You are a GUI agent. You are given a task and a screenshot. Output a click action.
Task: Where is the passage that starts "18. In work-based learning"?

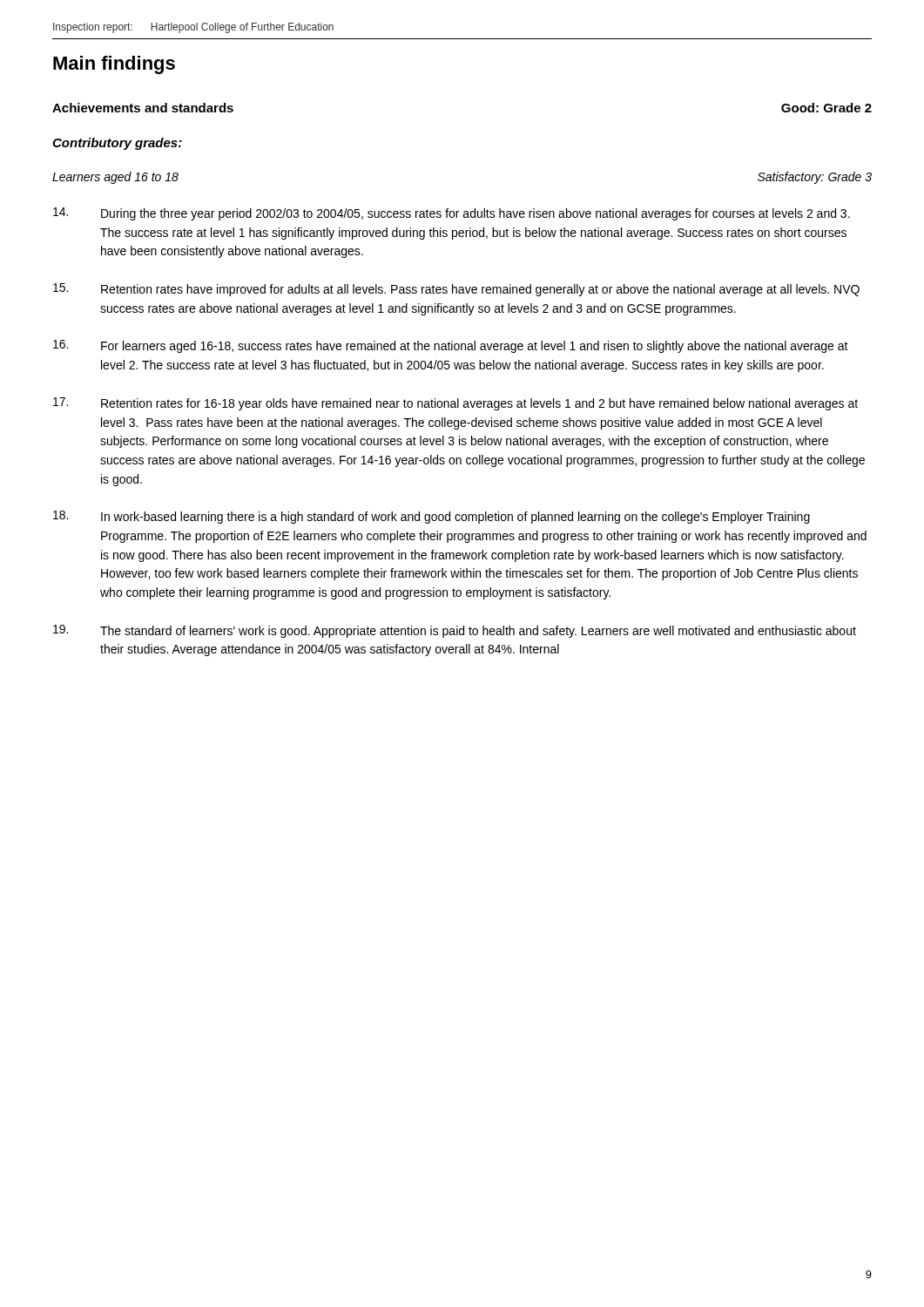coord(462,555)
